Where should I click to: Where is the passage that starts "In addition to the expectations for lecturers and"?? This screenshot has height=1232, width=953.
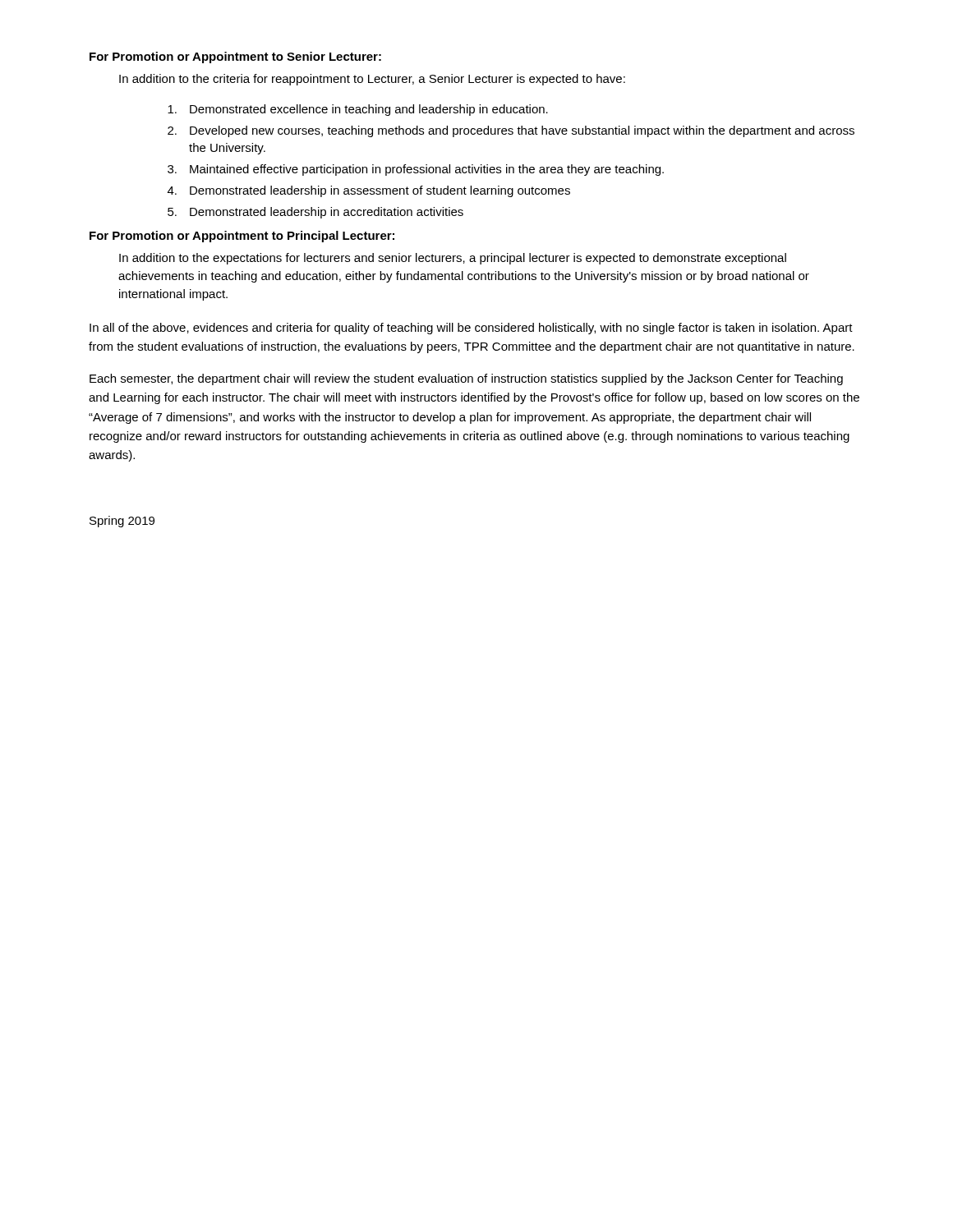coord(464,276)
